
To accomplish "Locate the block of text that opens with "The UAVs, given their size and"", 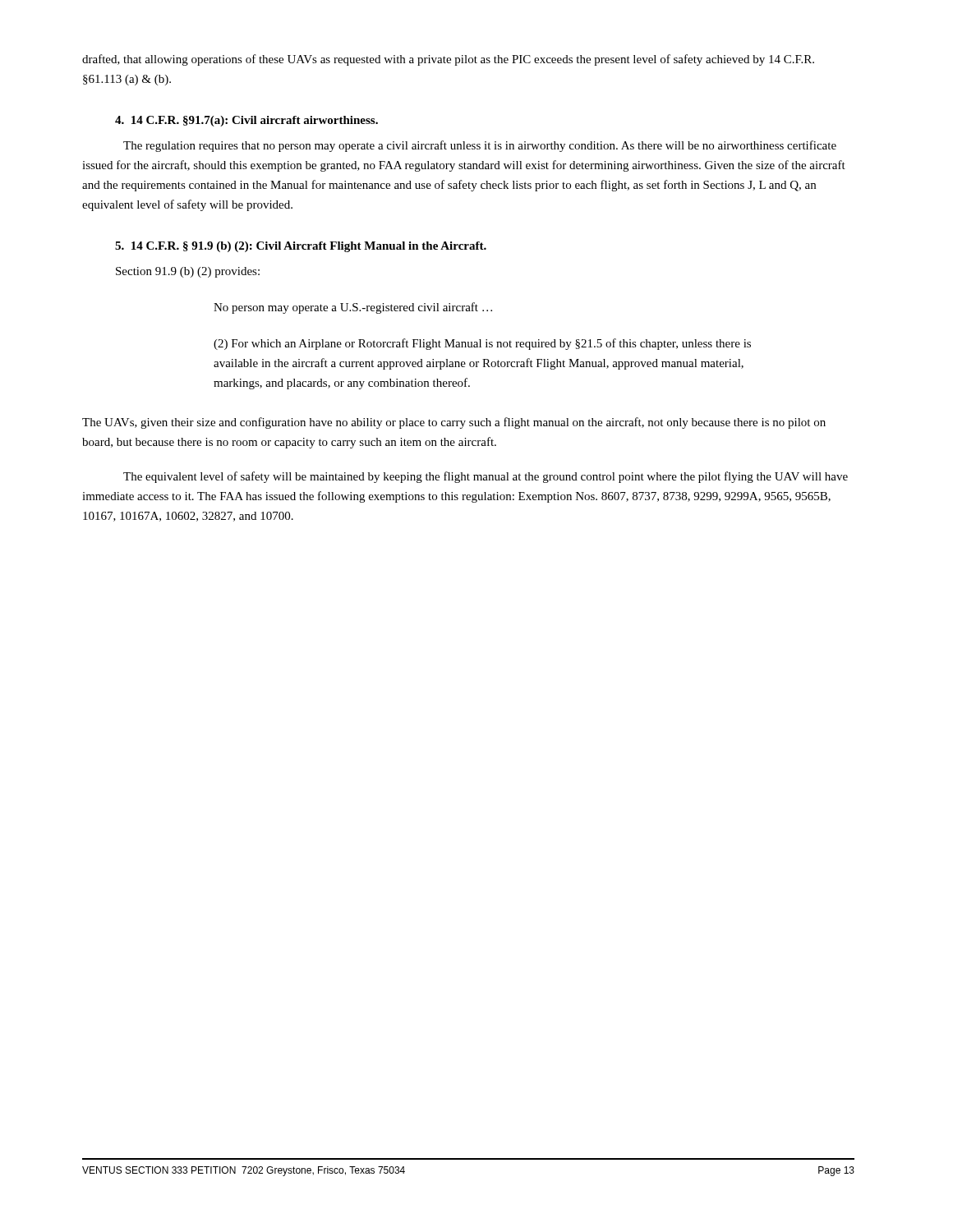I will 454,432.
